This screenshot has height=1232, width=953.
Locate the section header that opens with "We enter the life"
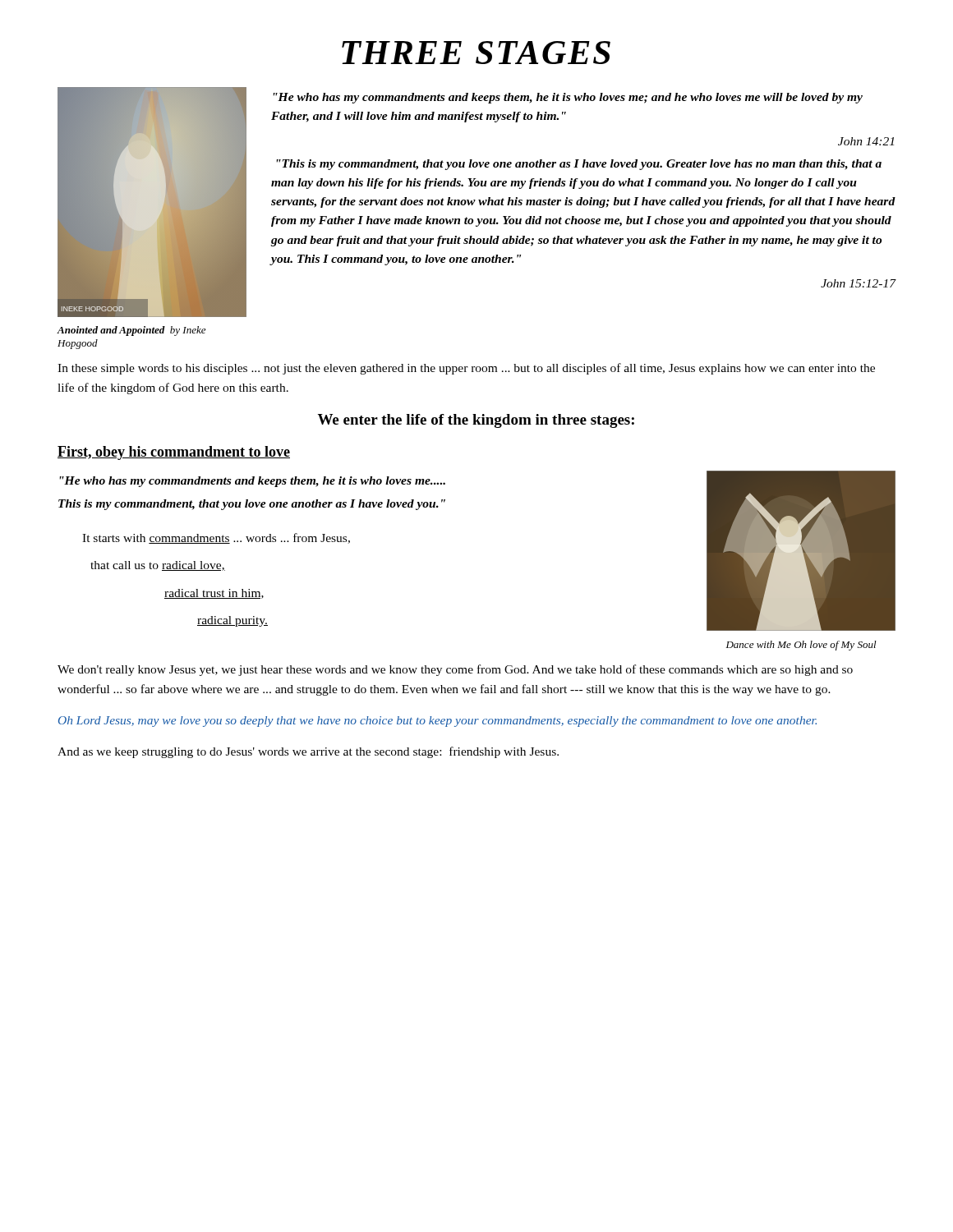(476, 419)
